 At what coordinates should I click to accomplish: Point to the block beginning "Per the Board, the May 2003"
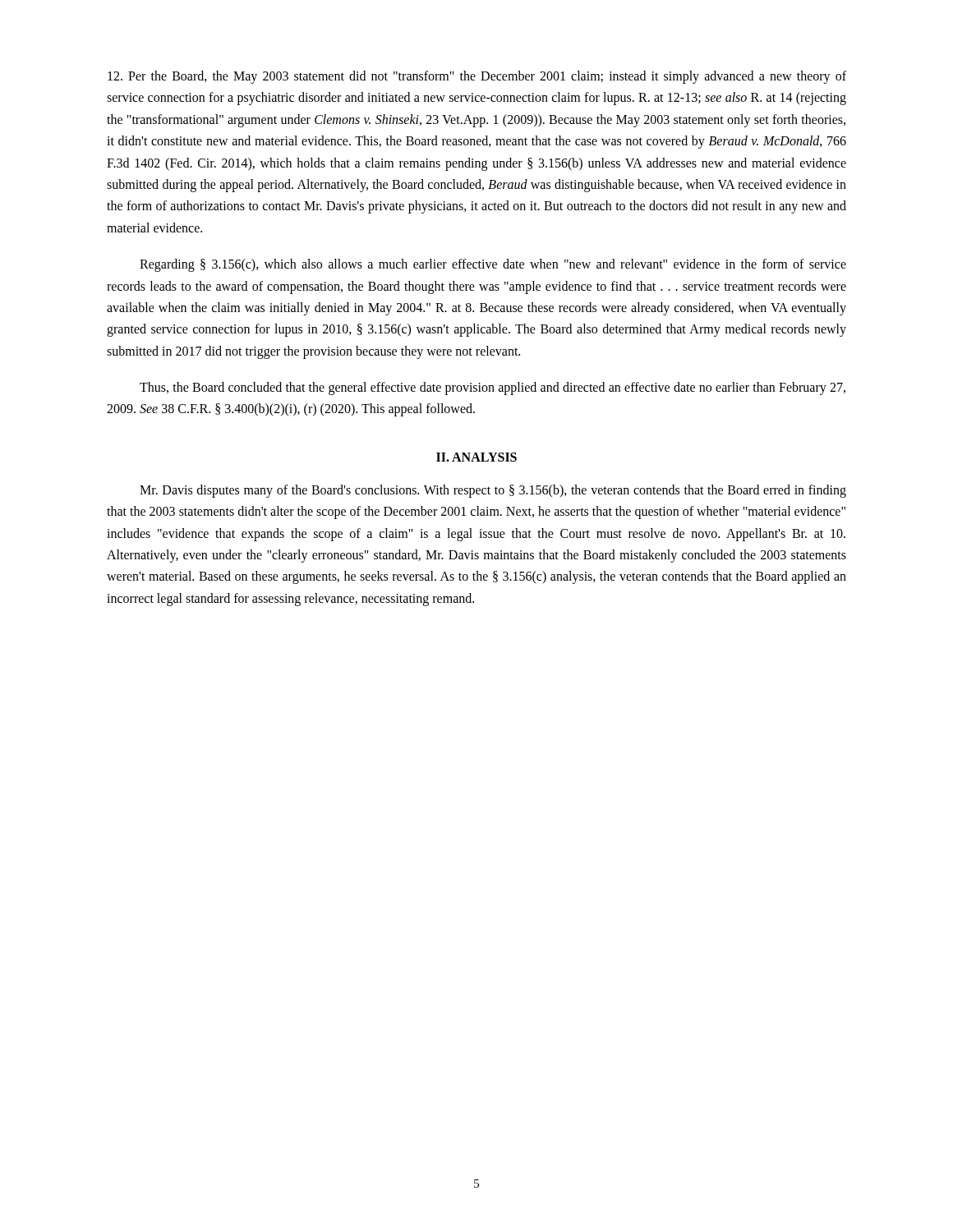click(x=476, y=152)
